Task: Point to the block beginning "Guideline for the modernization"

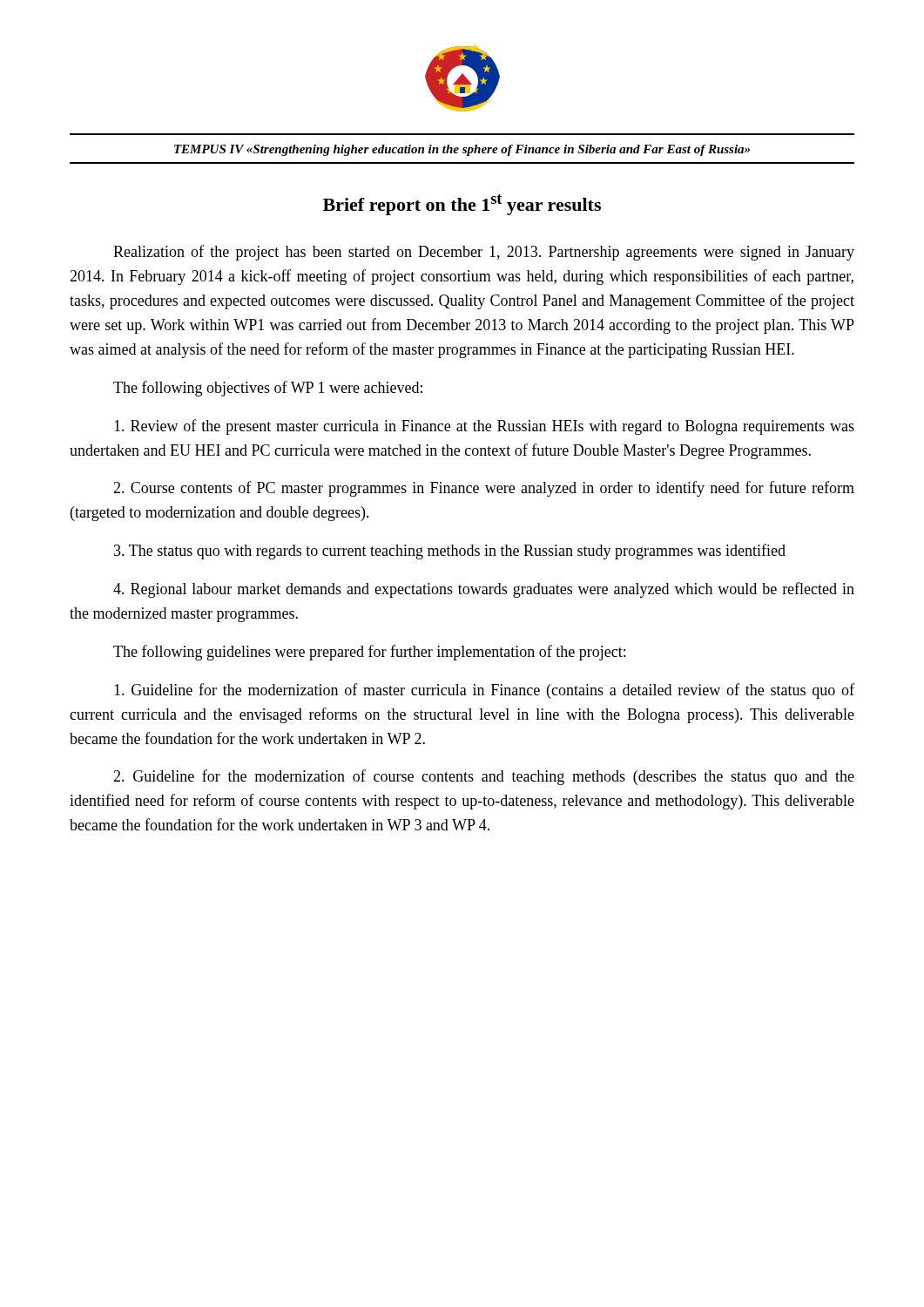Action: pos(462,714)
